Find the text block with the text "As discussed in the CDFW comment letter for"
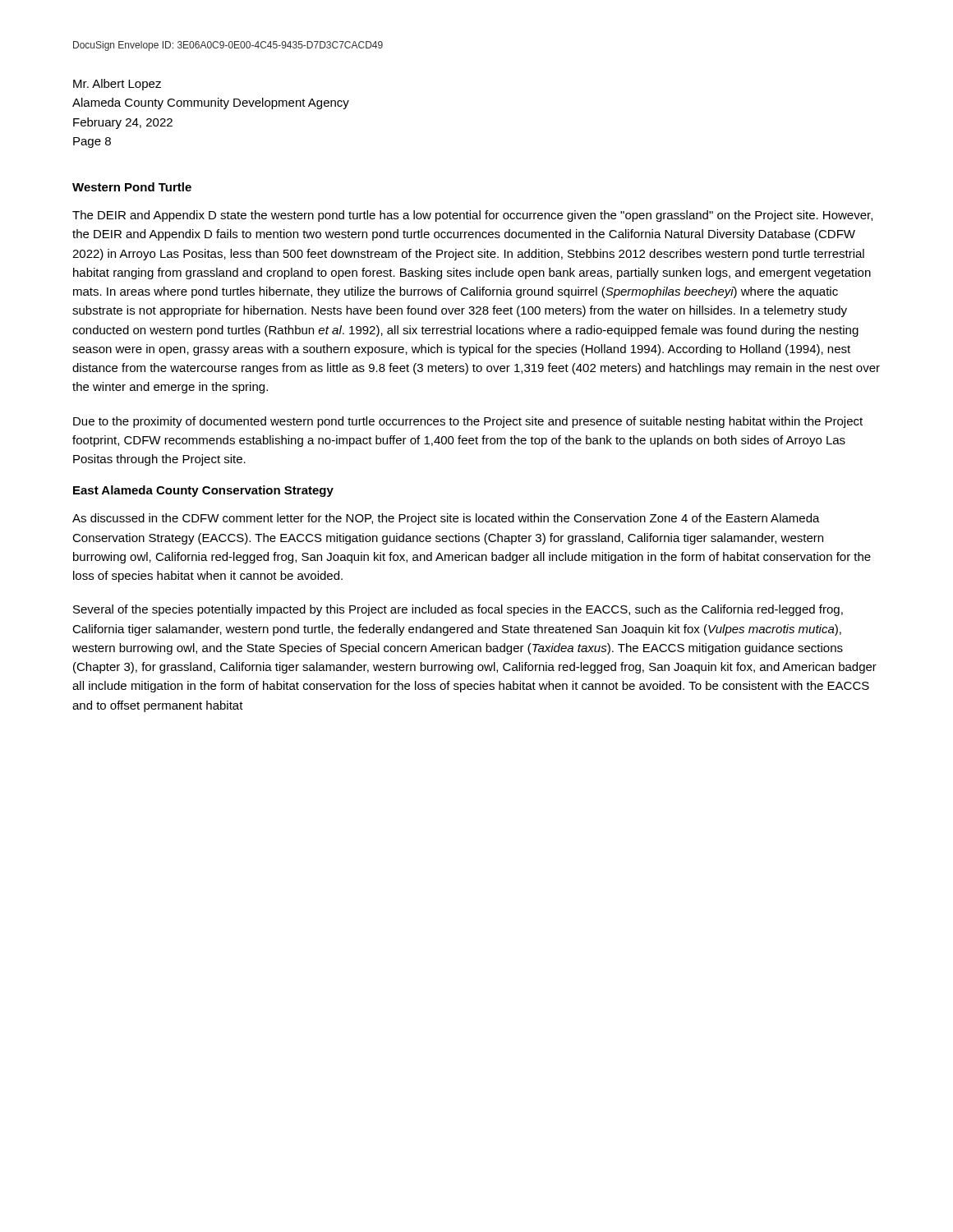 pos(472,547)
